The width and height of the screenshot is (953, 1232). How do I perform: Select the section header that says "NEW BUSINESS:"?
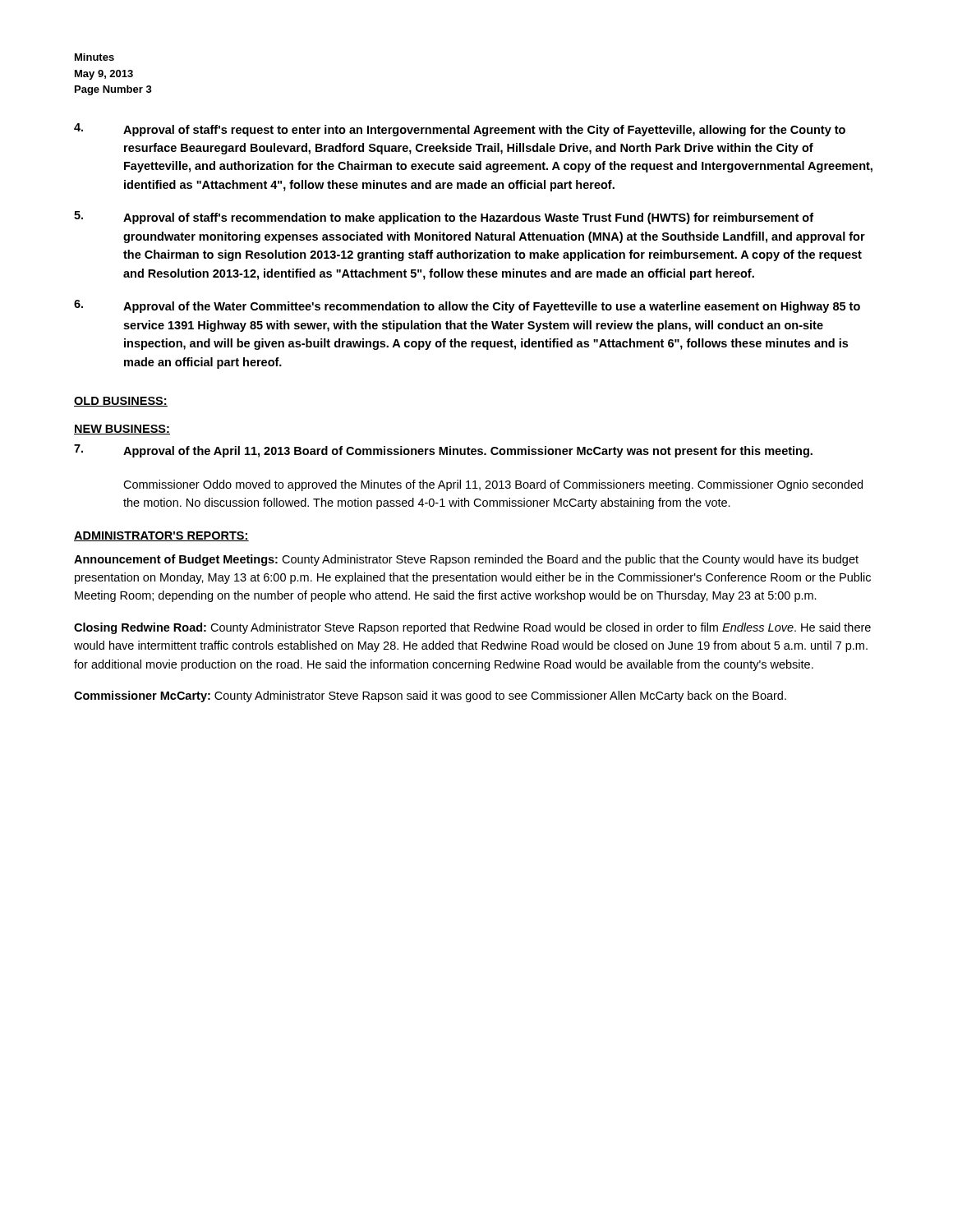(x=122, y=429)
